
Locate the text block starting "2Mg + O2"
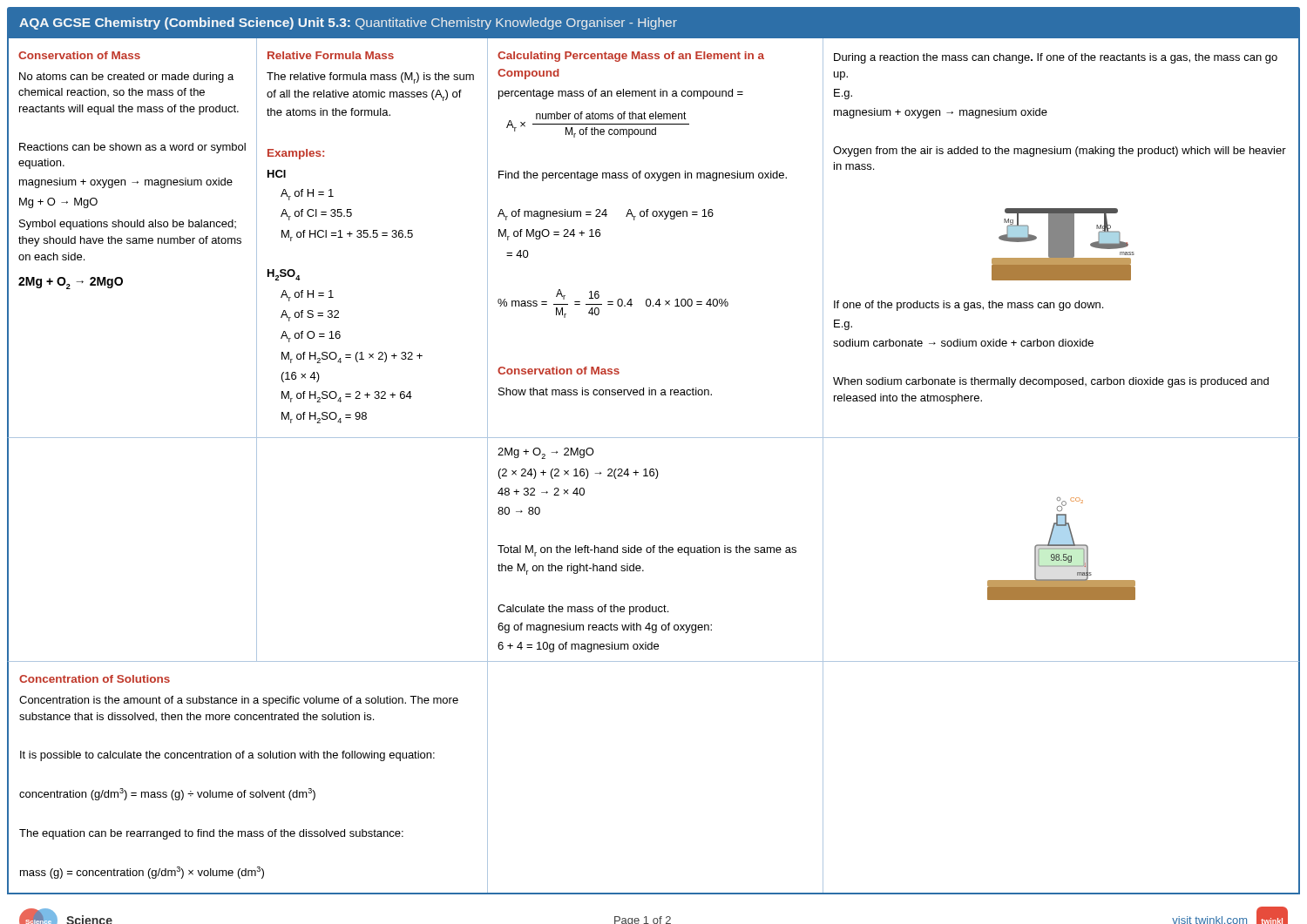[655, 550]
